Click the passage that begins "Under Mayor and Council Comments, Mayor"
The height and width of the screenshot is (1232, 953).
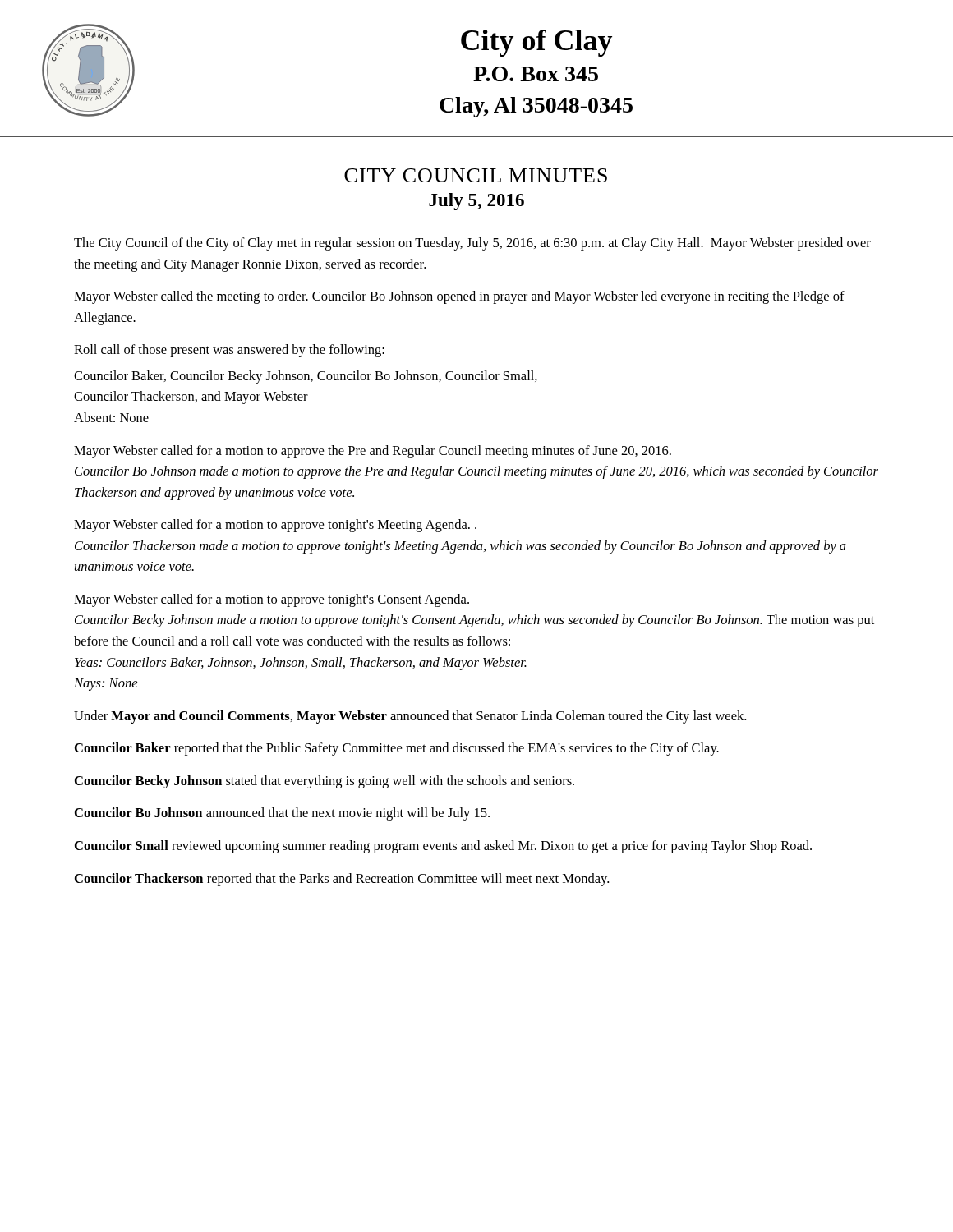pos(411,716)
